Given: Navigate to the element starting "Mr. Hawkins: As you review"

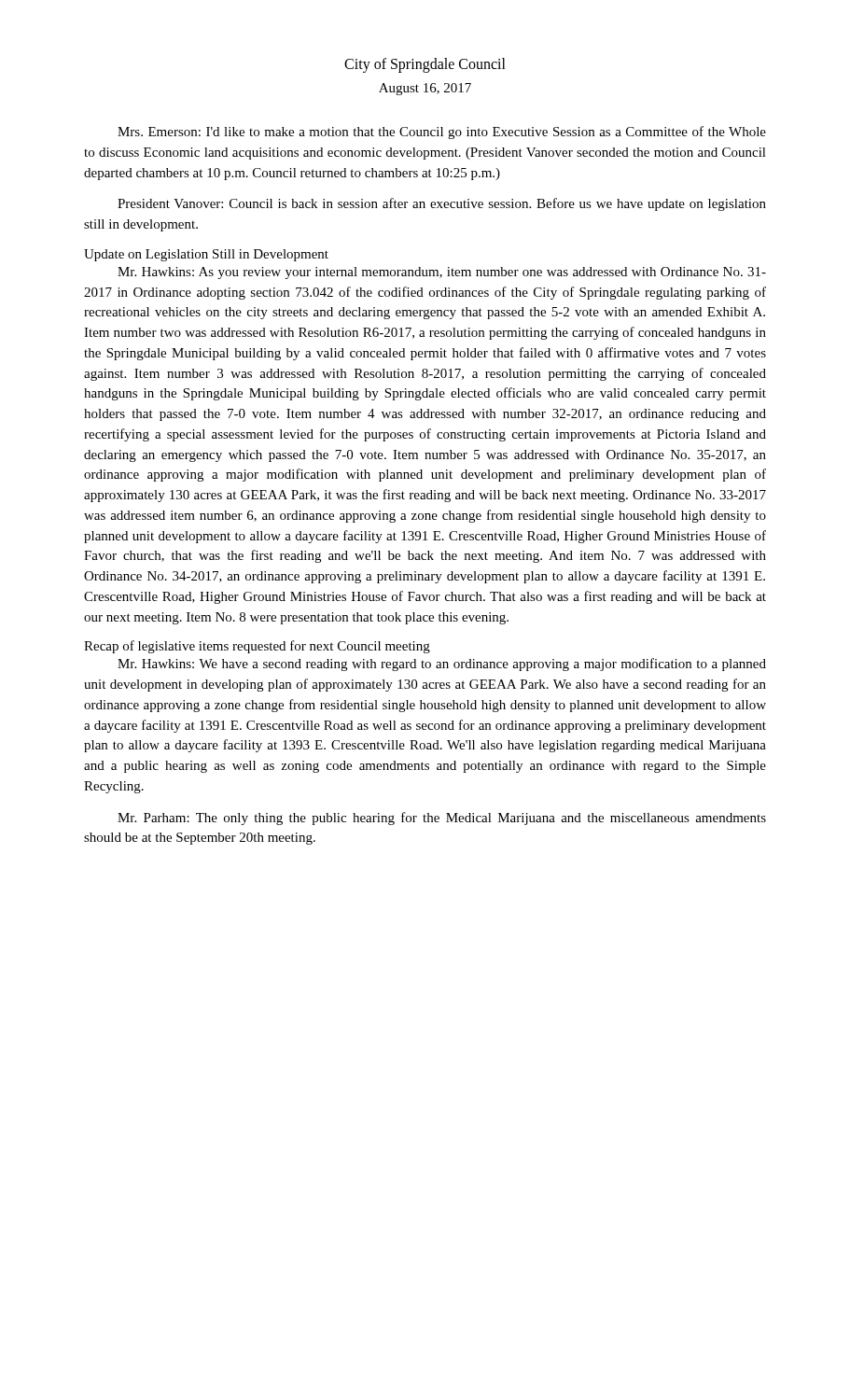Looking at the screenshot, I should click(x=425, y=444).
